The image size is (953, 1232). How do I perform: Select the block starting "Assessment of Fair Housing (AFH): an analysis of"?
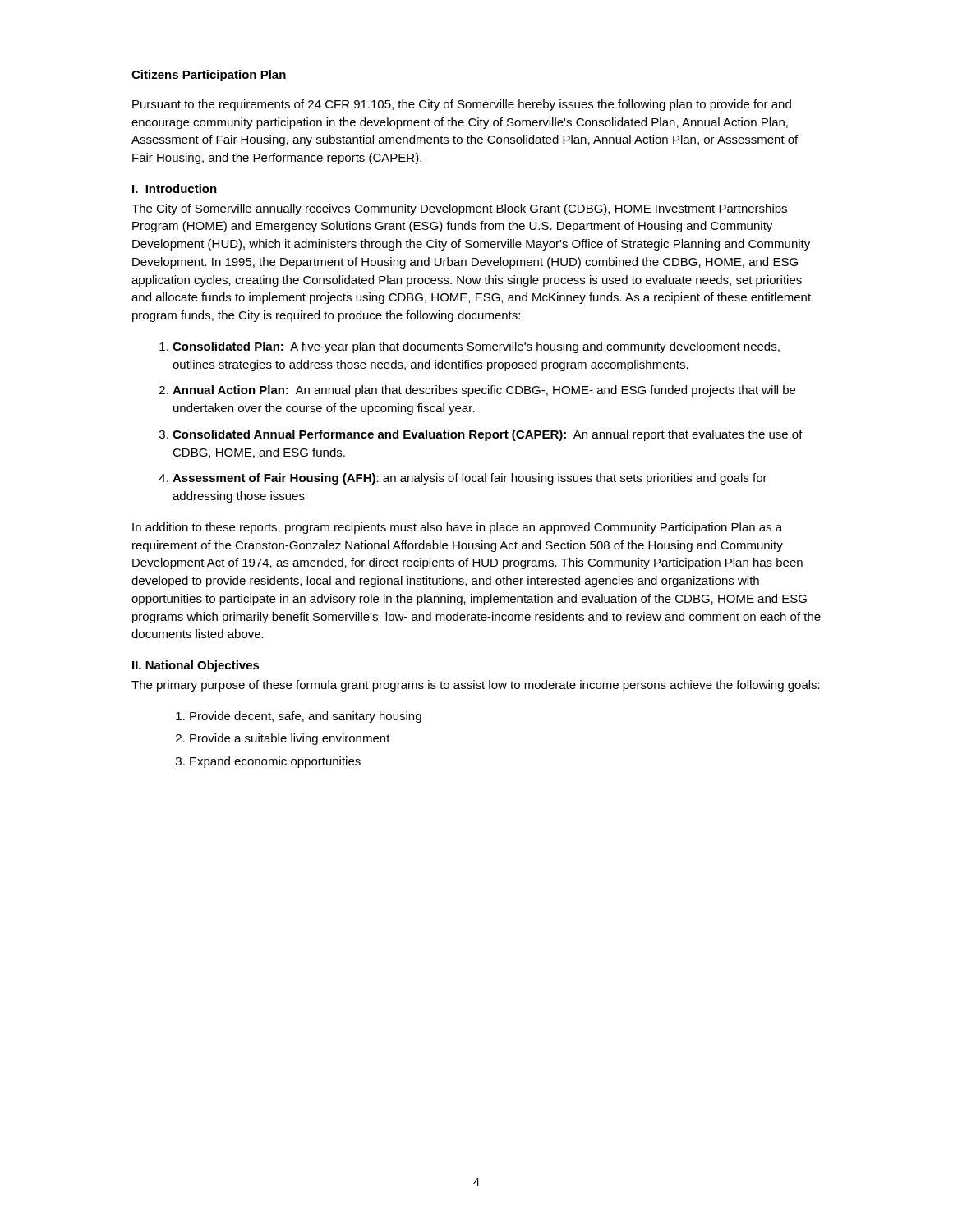[x=470, y=487]
